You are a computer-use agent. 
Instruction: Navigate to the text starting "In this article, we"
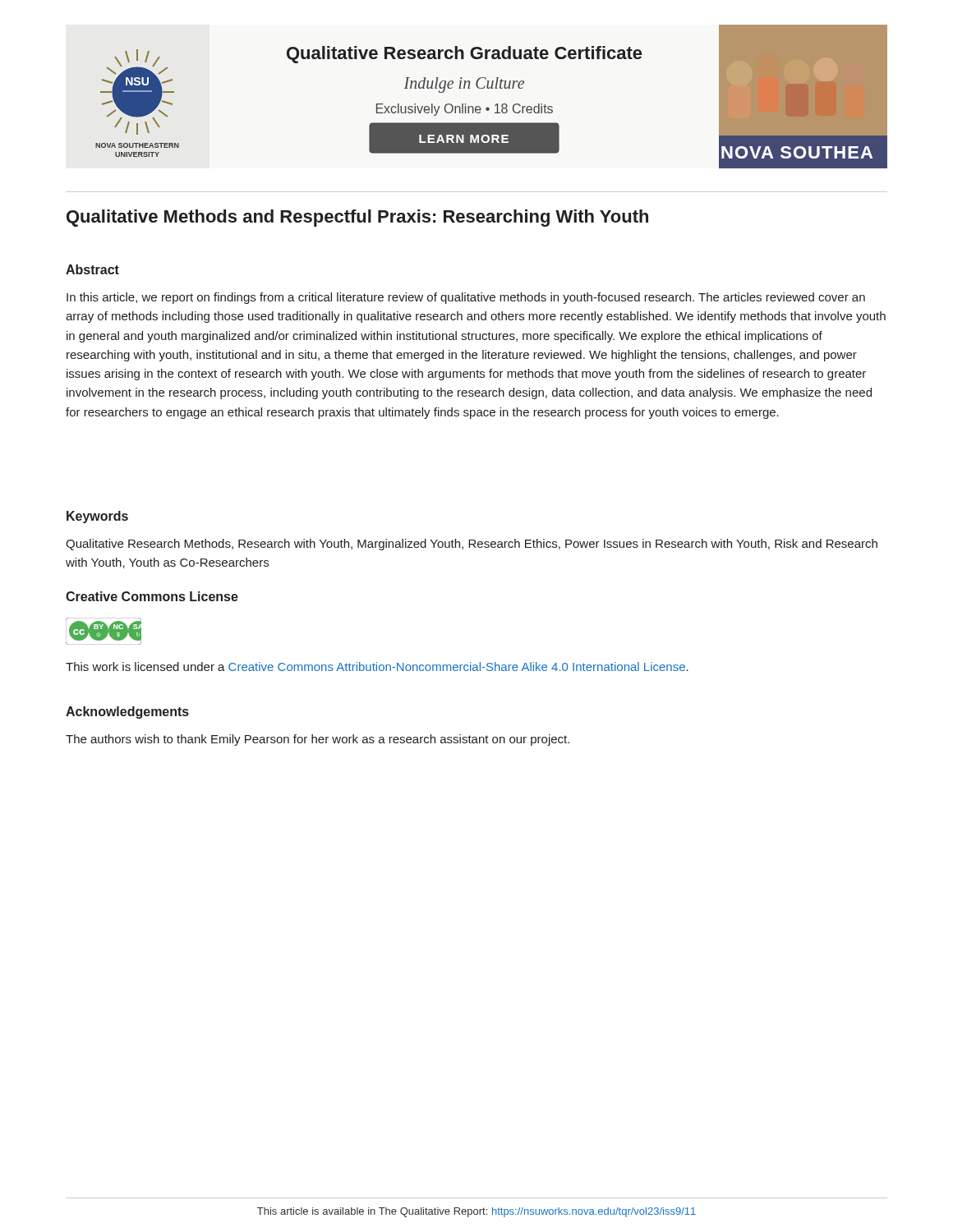click(476, 354)
